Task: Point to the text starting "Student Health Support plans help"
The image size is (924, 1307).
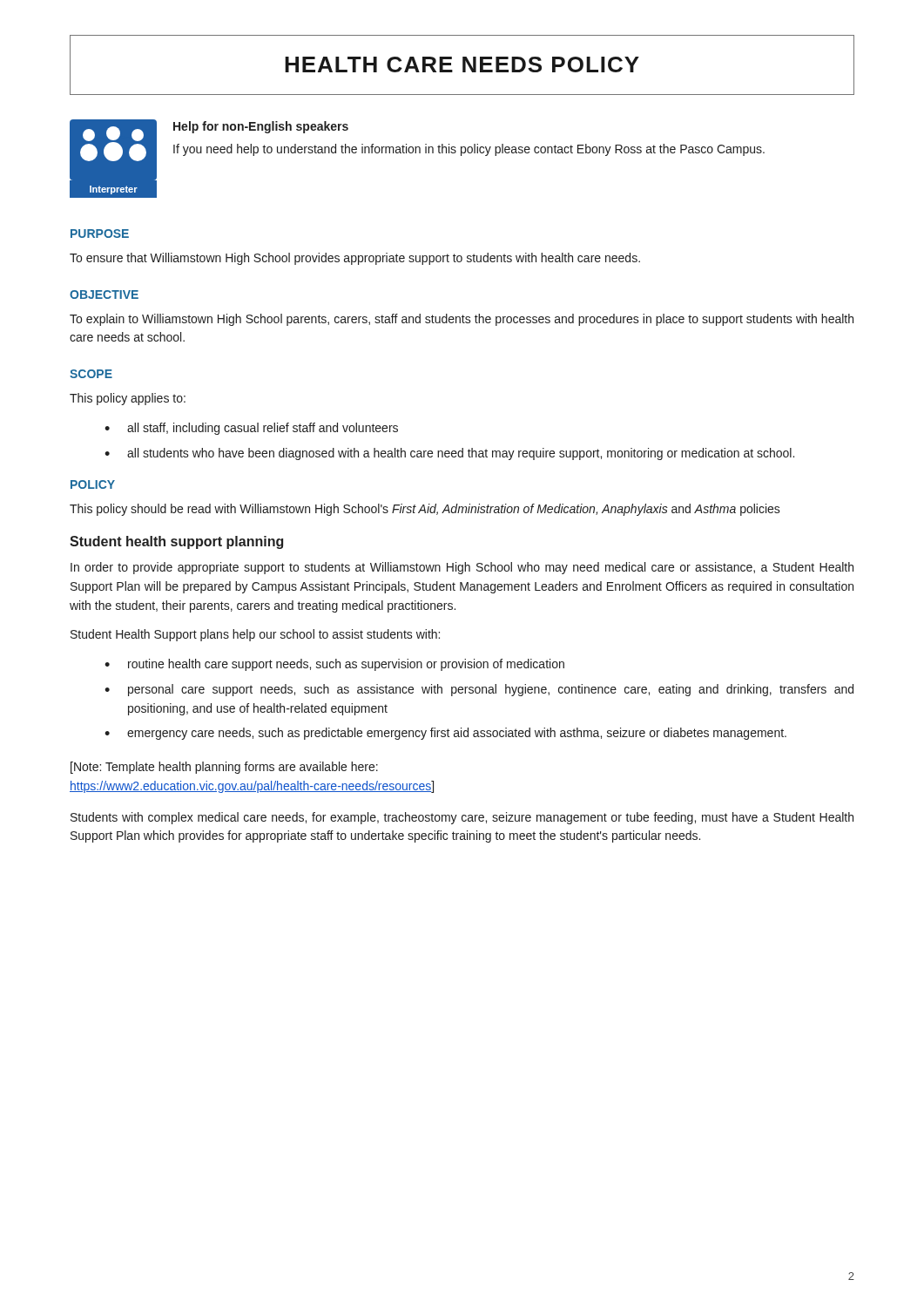Action: click(255, 635)
